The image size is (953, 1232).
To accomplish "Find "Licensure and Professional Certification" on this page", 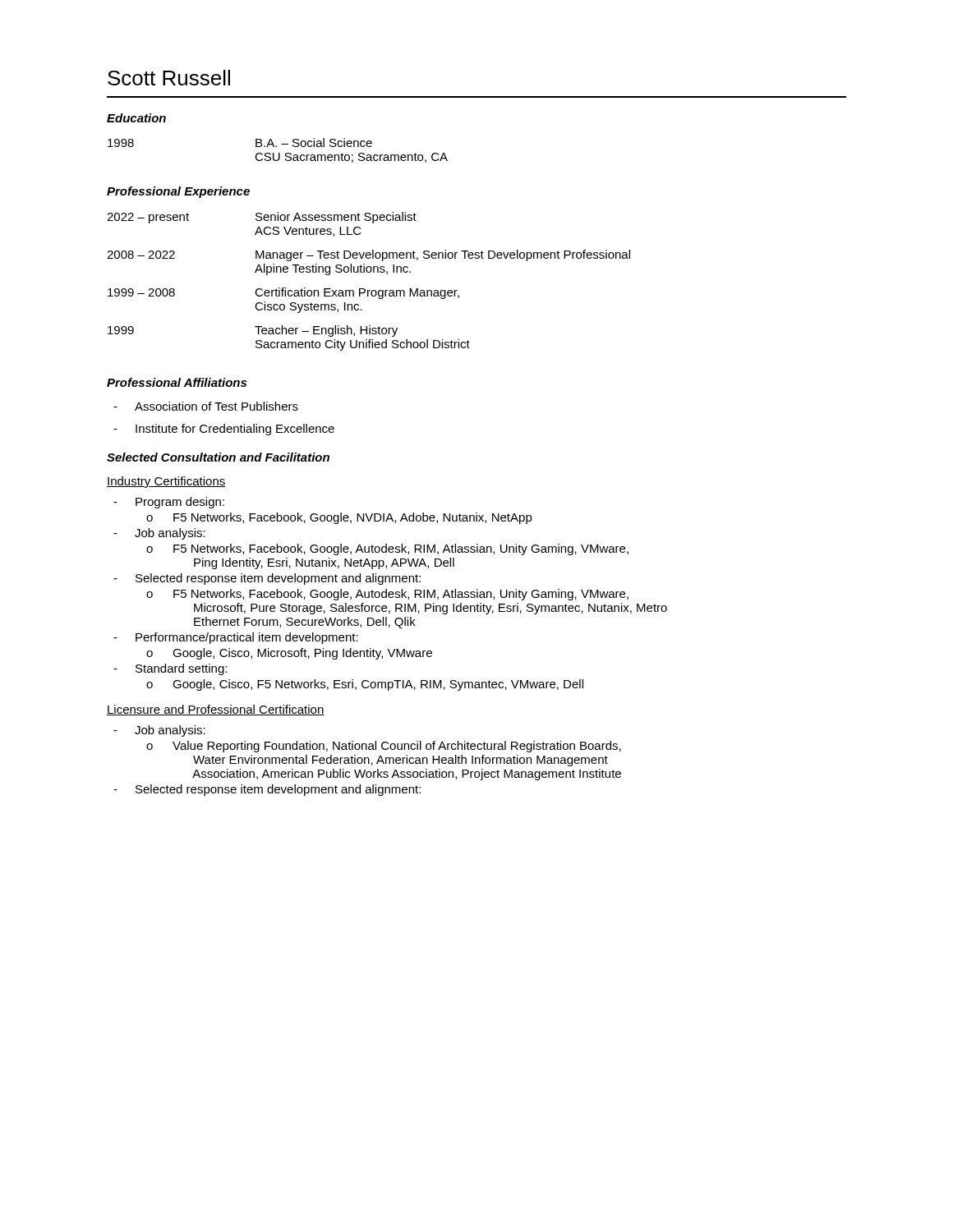I will (215, 709).
